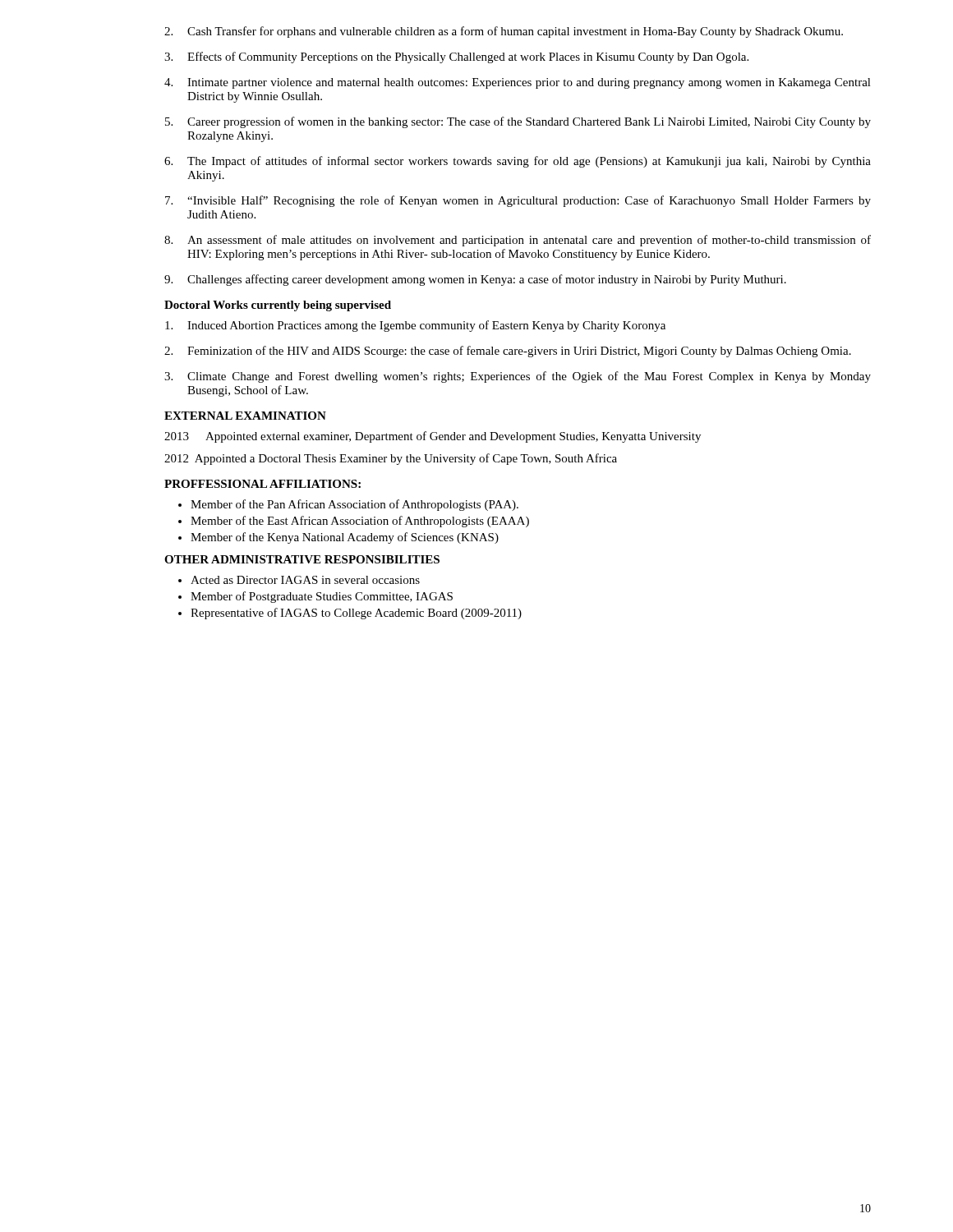The image size is (953, 1232).
Task: Find the block starting "2013 Appointed external examiner, Department"
Action: 518,437
